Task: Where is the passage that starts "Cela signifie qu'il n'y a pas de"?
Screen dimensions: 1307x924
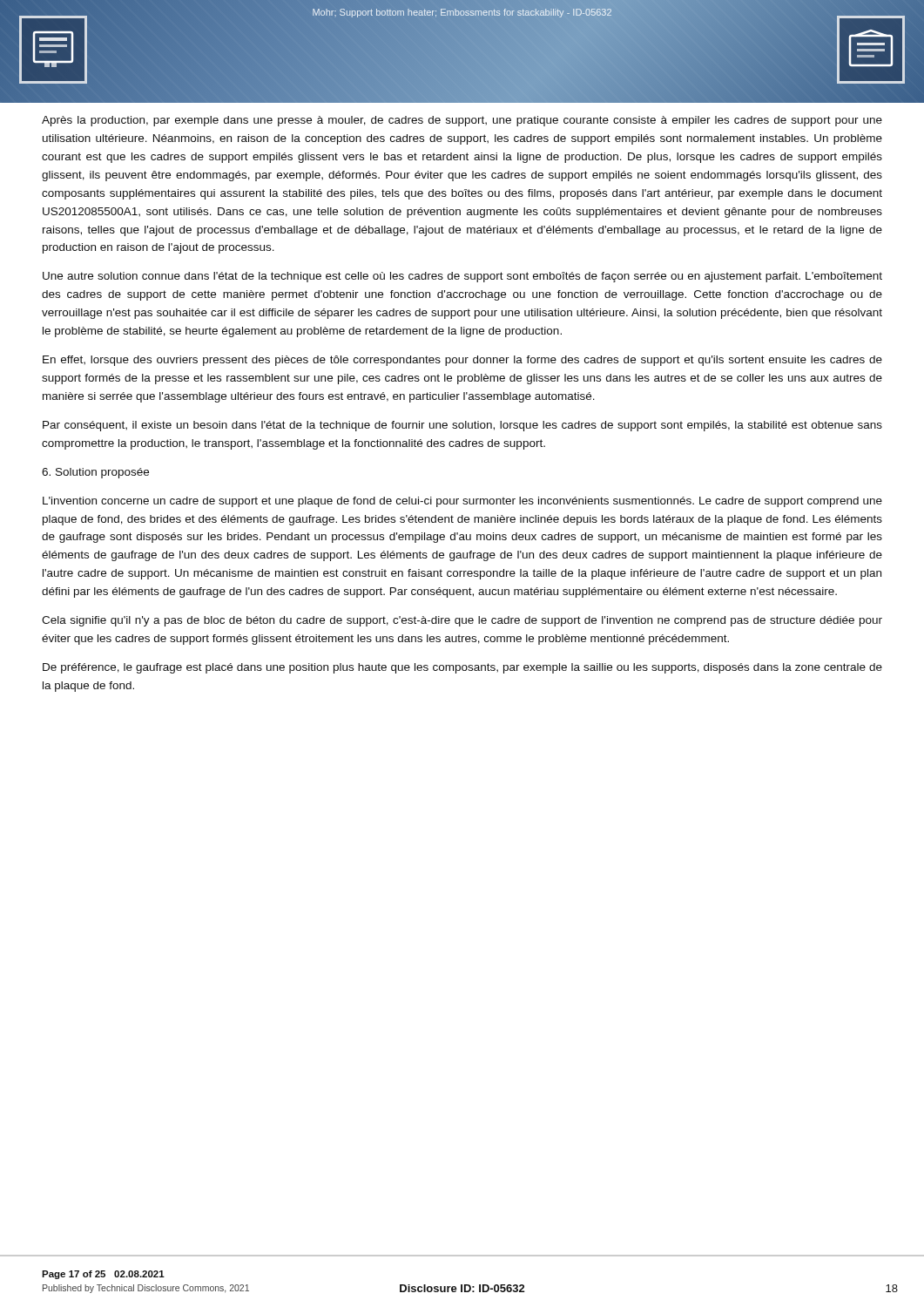Action: pyautogui.click(x=462, y=630)
